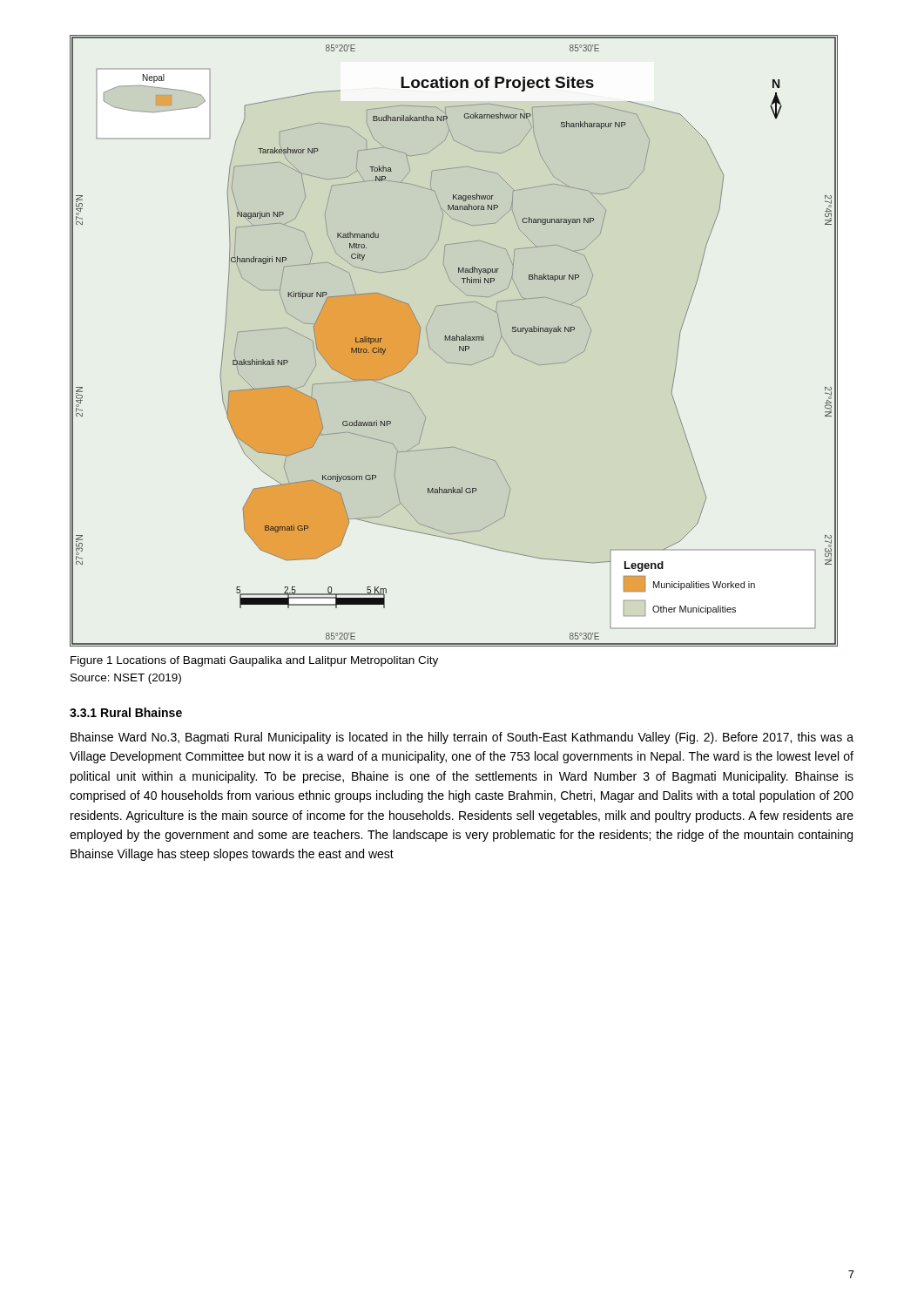Locate the text "3.3.1 Rural Bhainse"
The height and width of the screenshot is (1307, 924).
coord(126,713)
